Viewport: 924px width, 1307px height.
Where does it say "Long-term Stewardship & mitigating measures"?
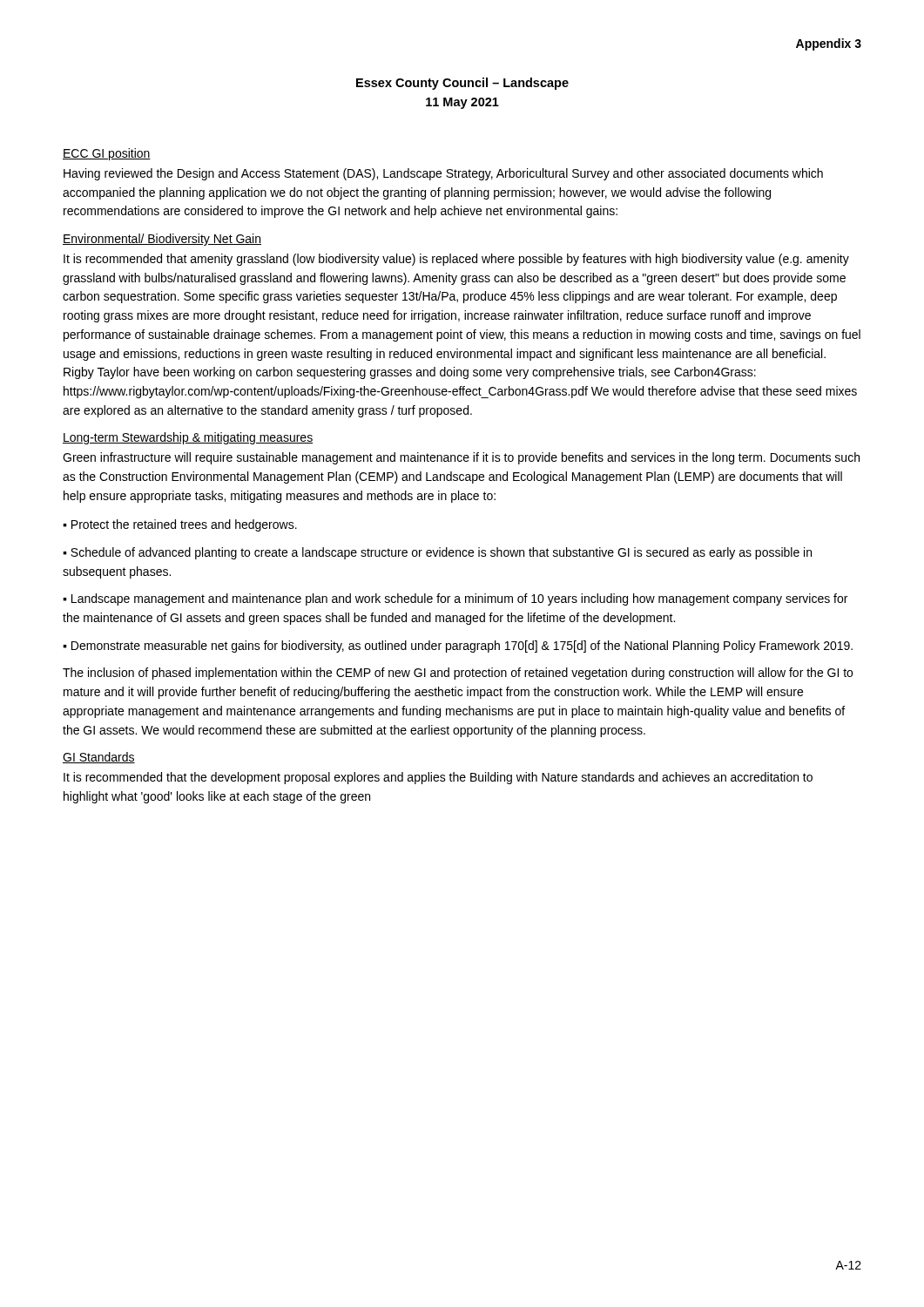coord(188,438)
